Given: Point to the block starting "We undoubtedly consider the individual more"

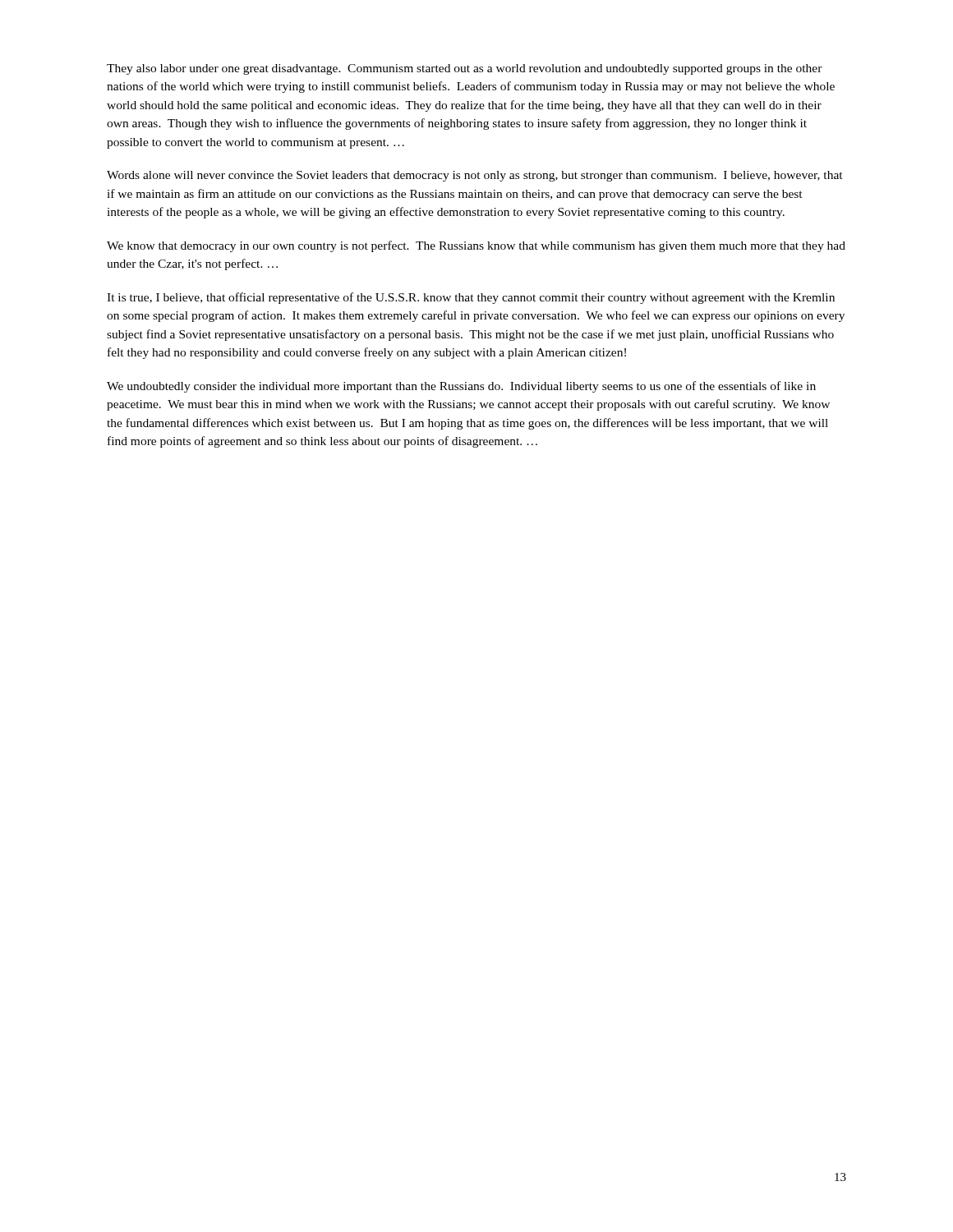Looking at the screenshot, I should [x=468, y=413].
